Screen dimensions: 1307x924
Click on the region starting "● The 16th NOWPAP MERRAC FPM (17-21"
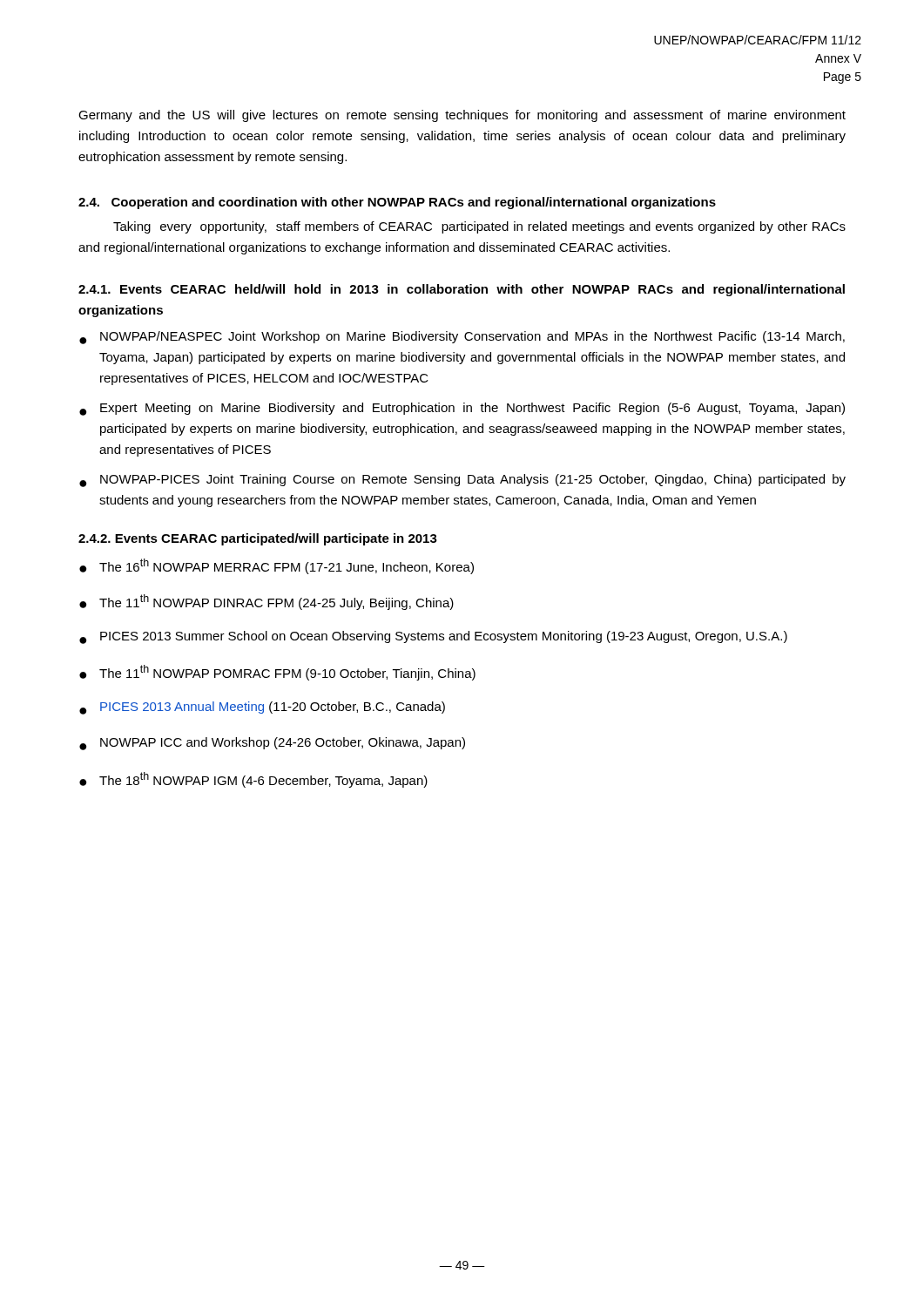tap(462, 568)
